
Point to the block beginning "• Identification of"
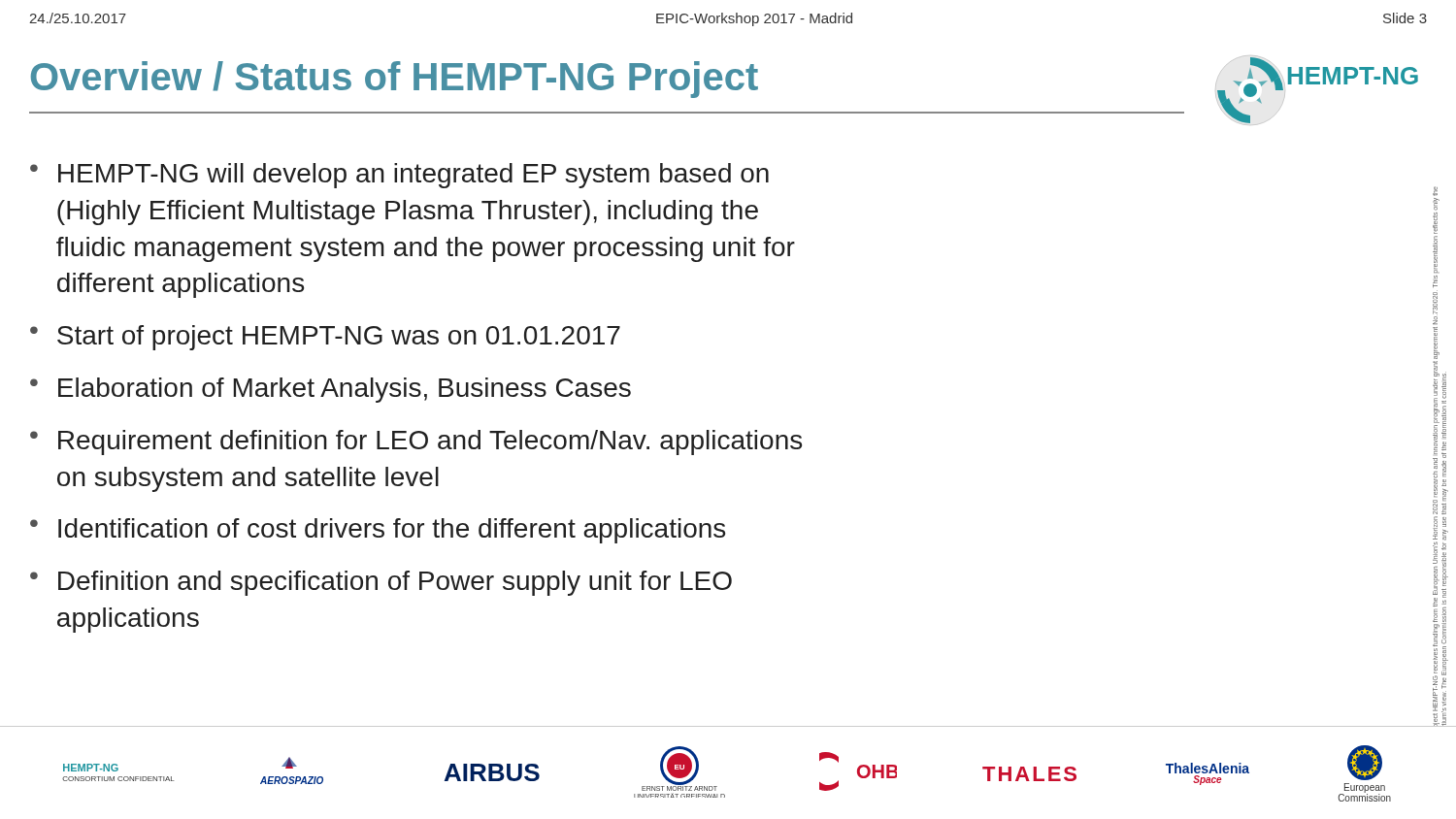coord(378,529)
